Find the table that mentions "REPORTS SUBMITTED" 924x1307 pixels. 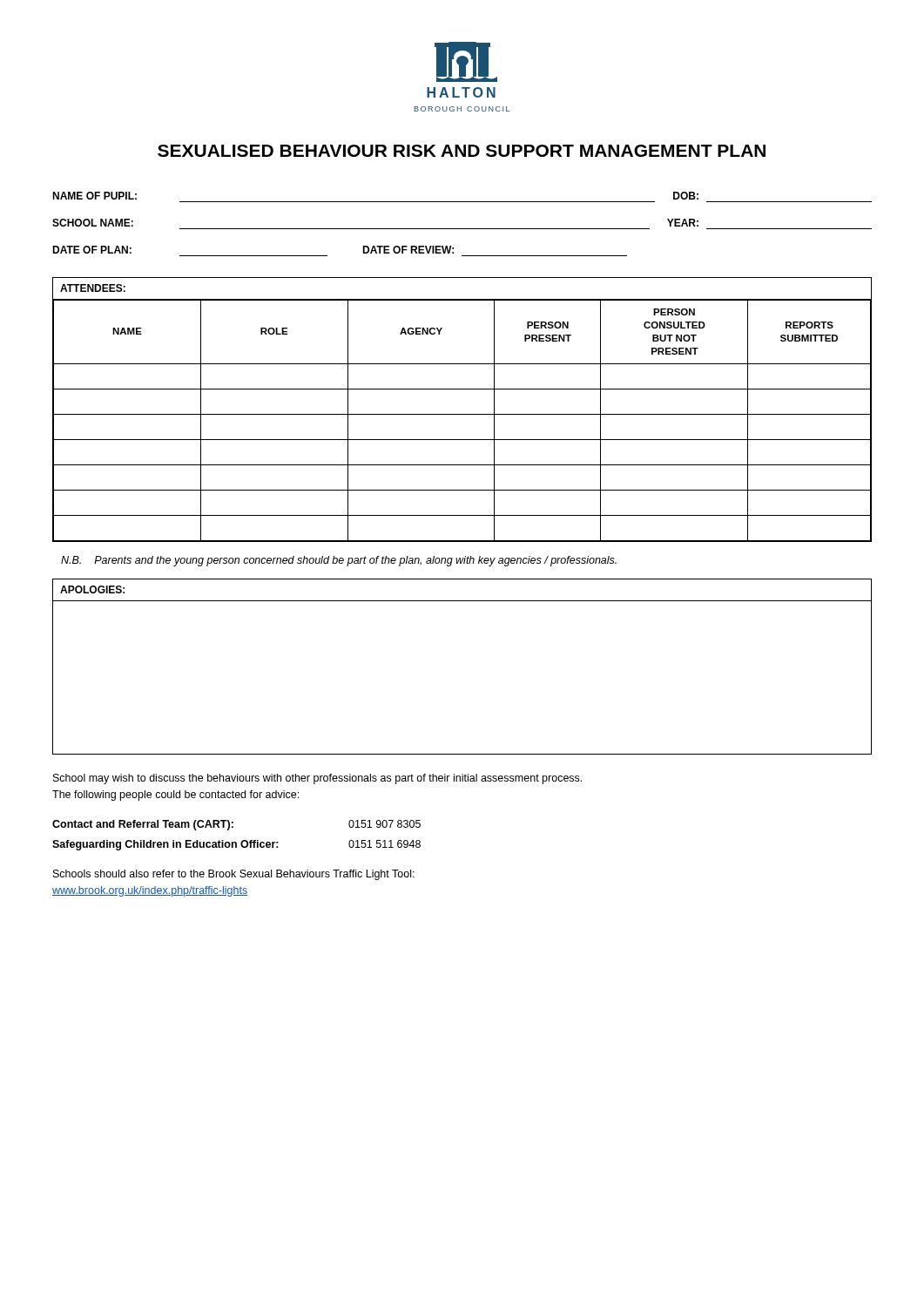click(x=462, y=409)
